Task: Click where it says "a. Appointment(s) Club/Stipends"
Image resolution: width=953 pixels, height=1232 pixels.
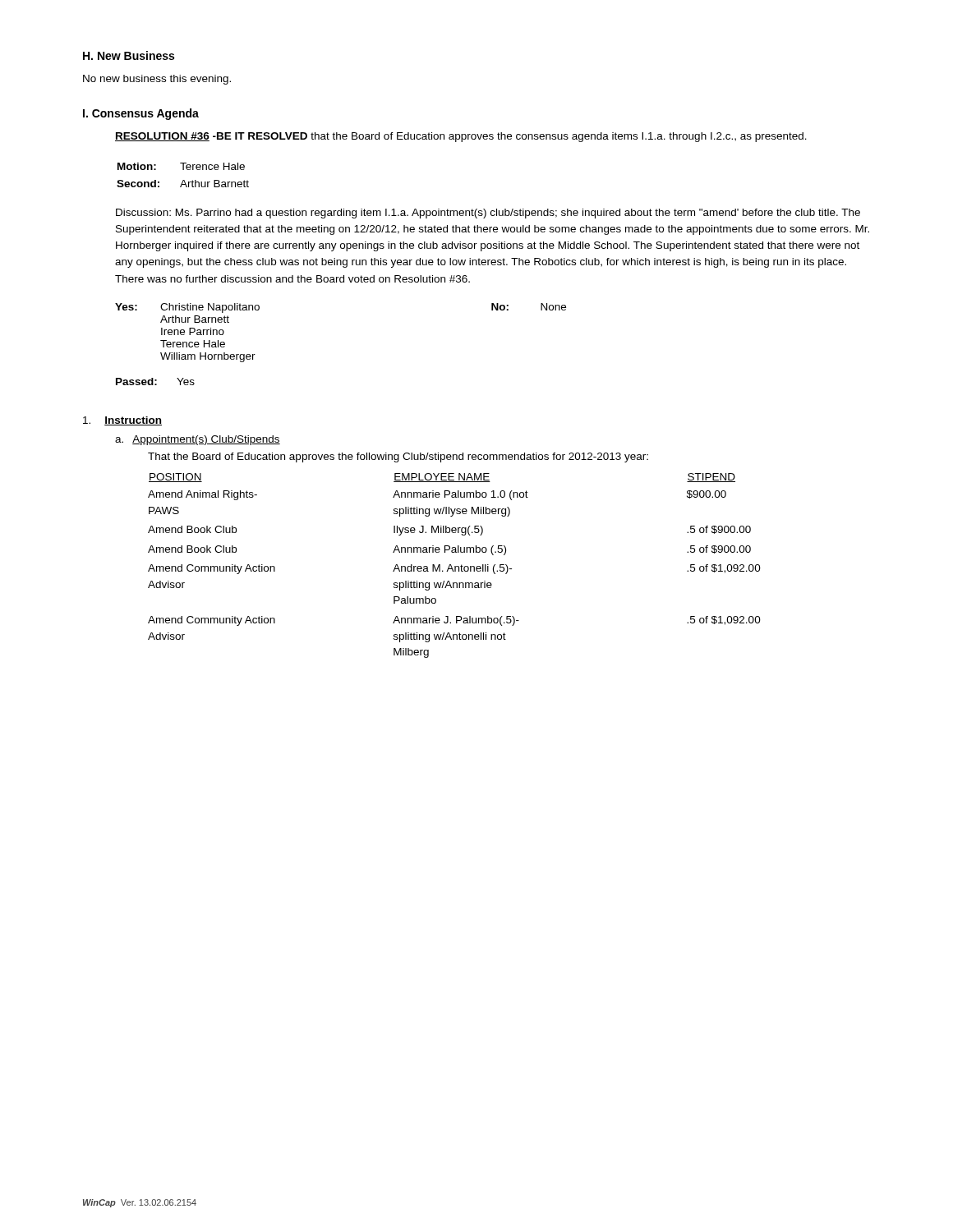Action: (197, 439)
